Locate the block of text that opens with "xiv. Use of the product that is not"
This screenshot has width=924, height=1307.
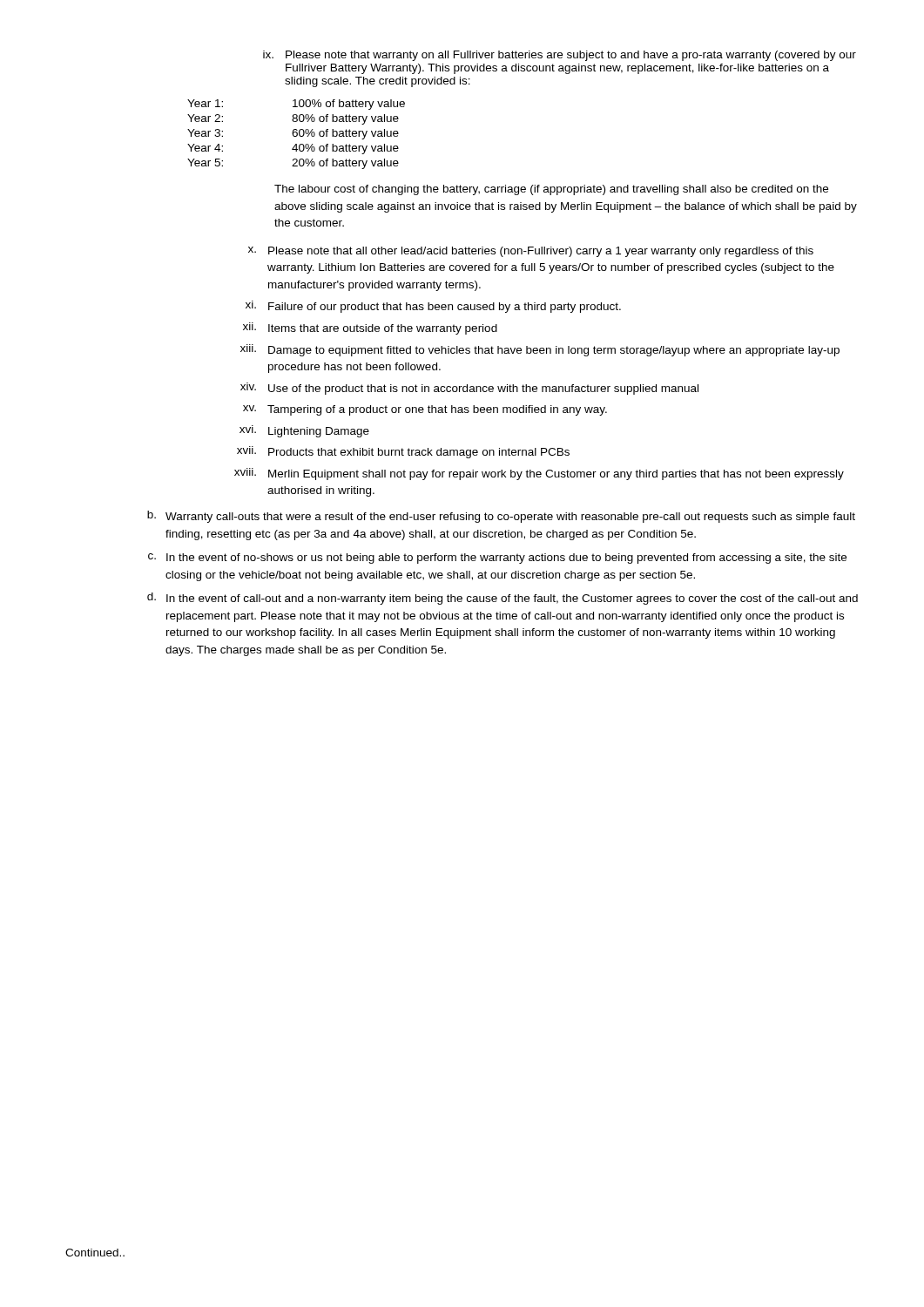point(534,388)
